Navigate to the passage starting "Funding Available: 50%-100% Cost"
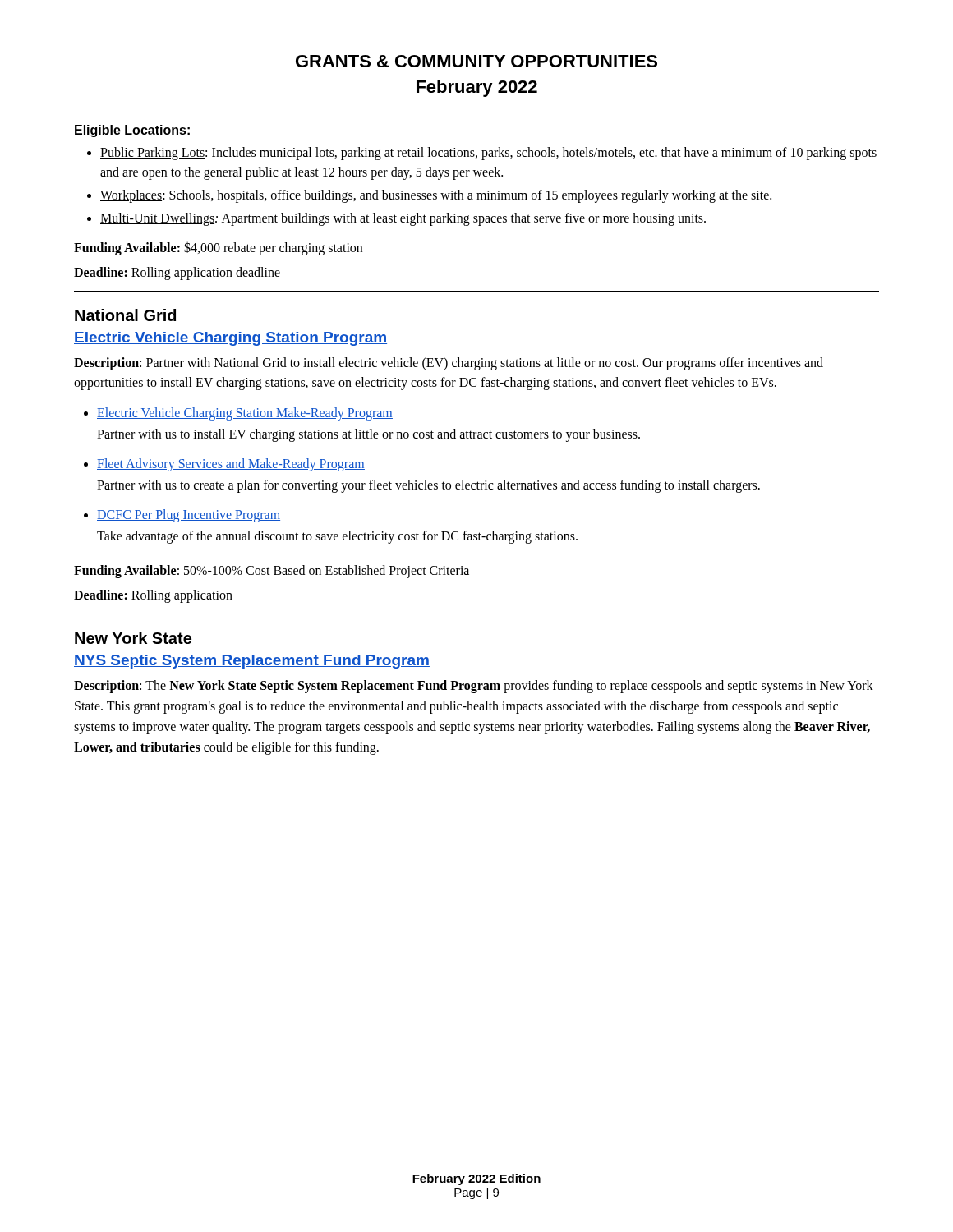 point(272,571)
